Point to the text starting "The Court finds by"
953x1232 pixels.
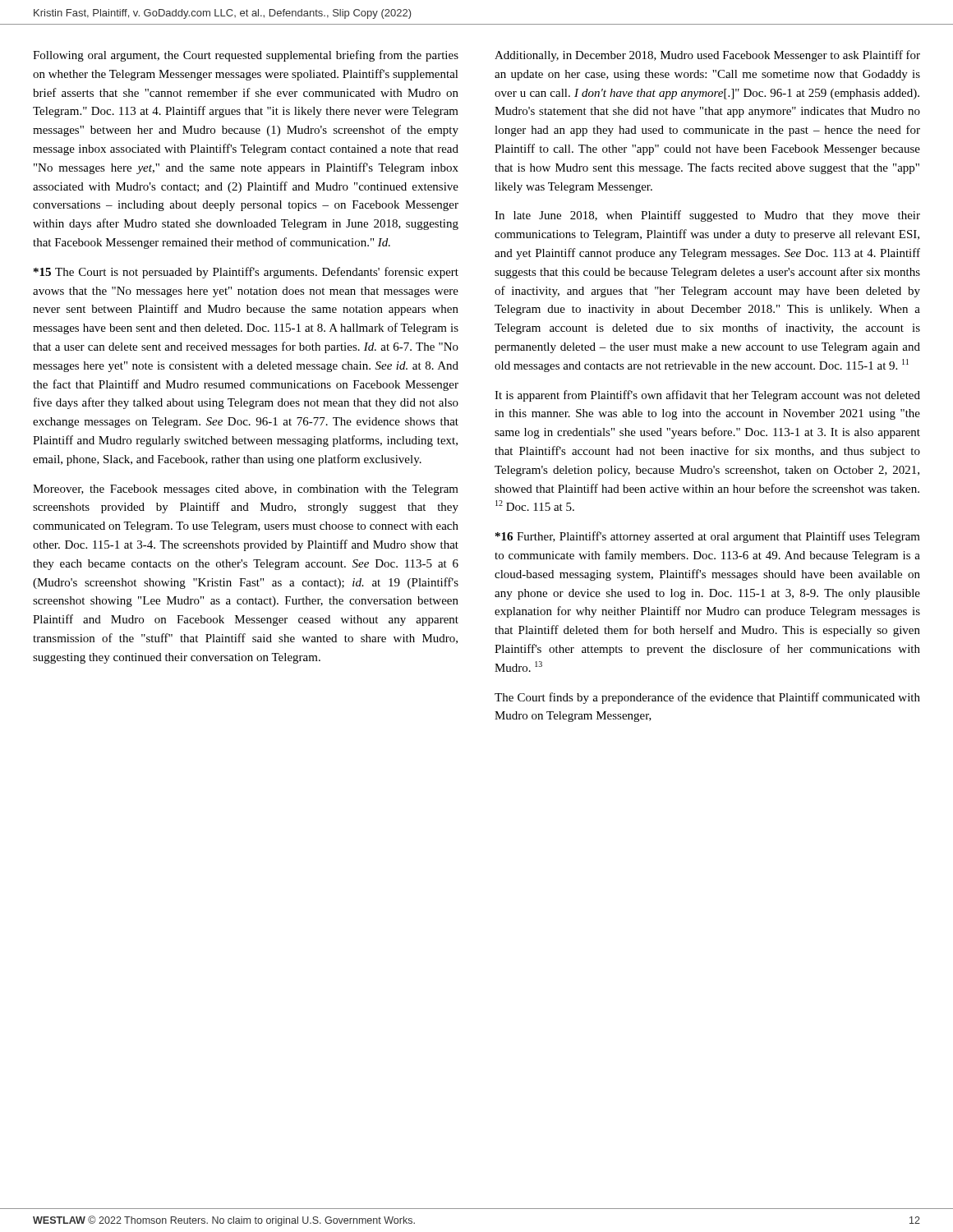[707, 706]
